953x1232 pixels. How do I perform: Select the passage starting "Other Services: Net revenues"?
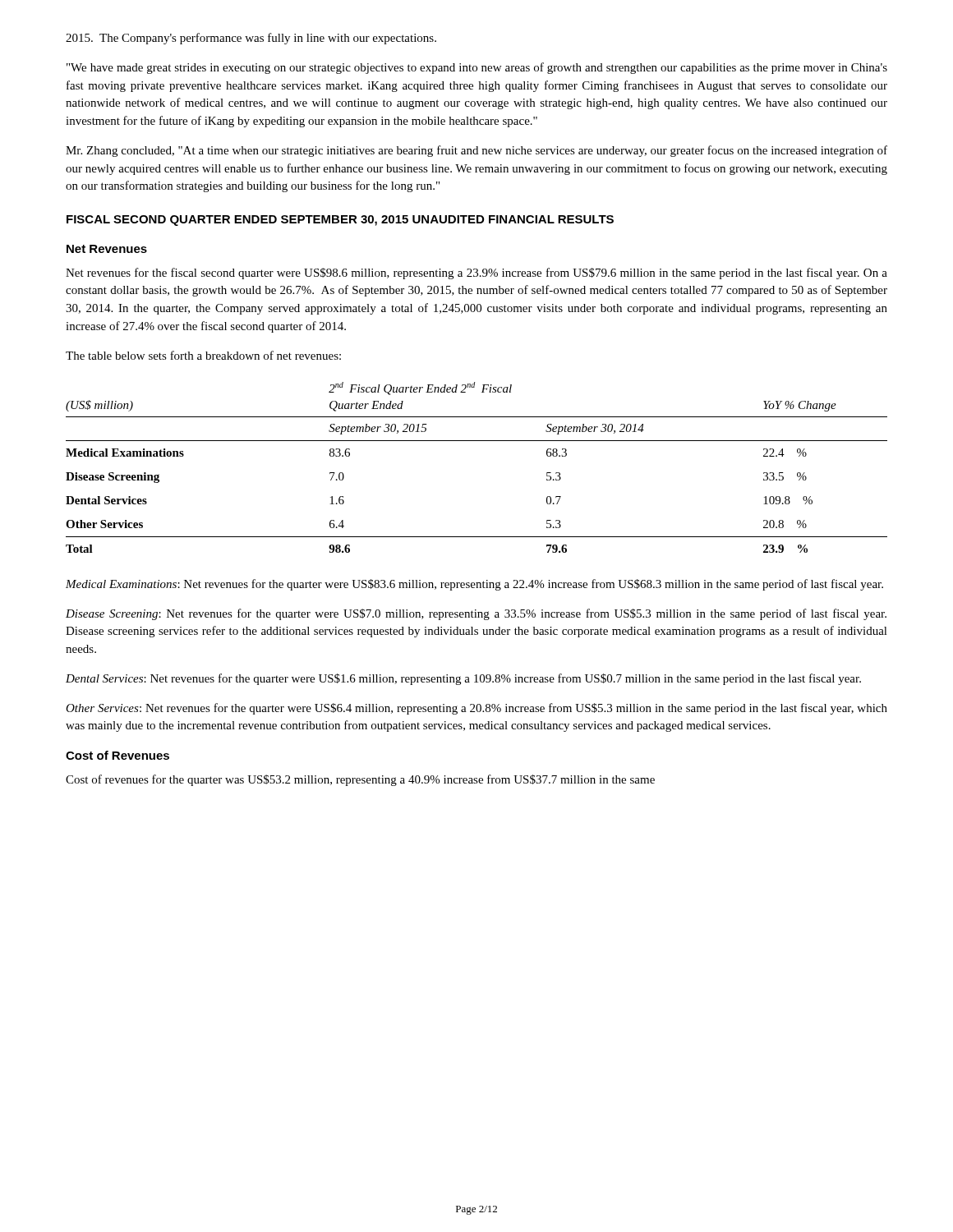[x=476, y=717]
